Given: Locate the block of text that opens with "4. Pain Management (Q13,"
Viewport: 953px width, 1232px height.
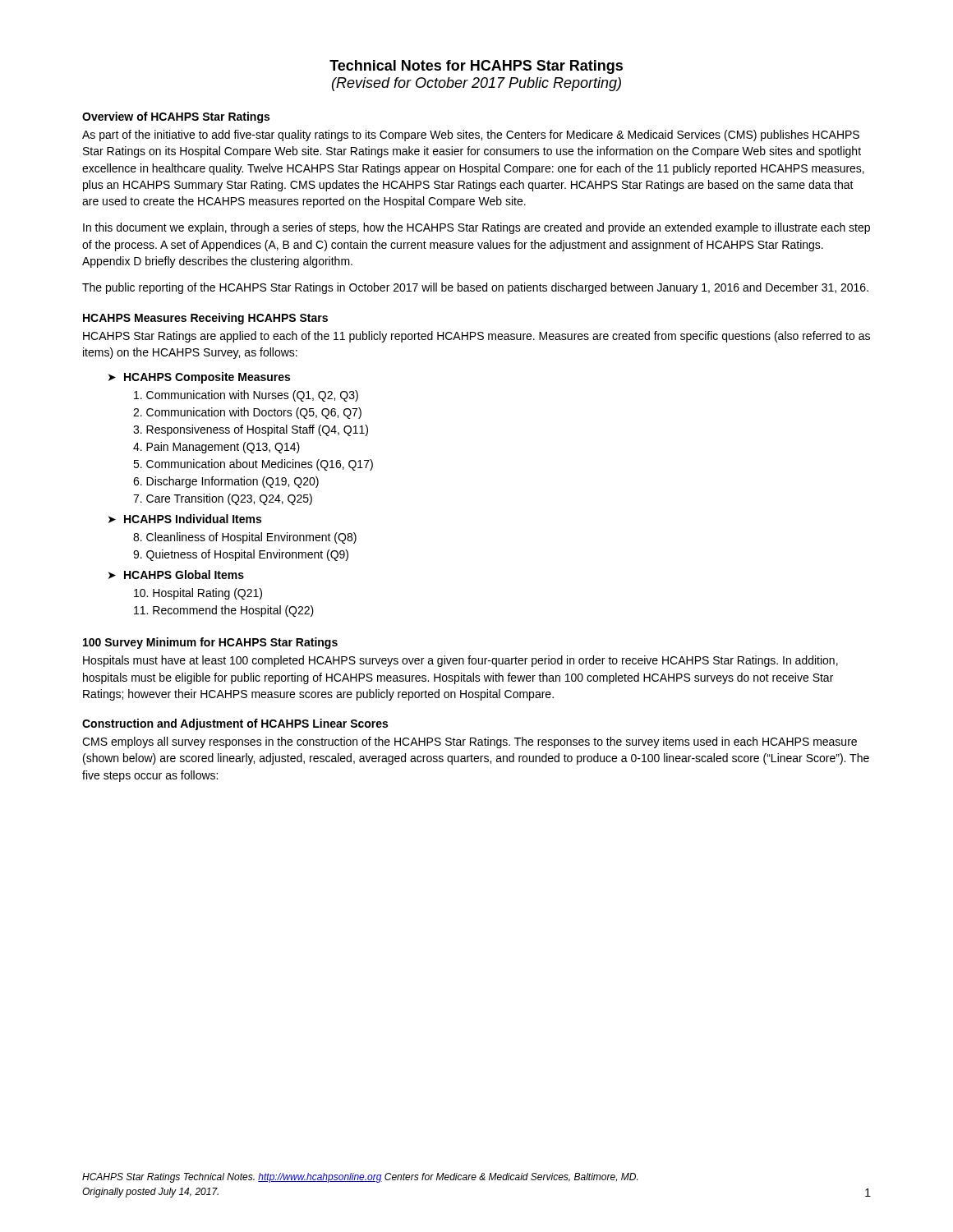Looking at the screenshot, I should click(217, 447).
